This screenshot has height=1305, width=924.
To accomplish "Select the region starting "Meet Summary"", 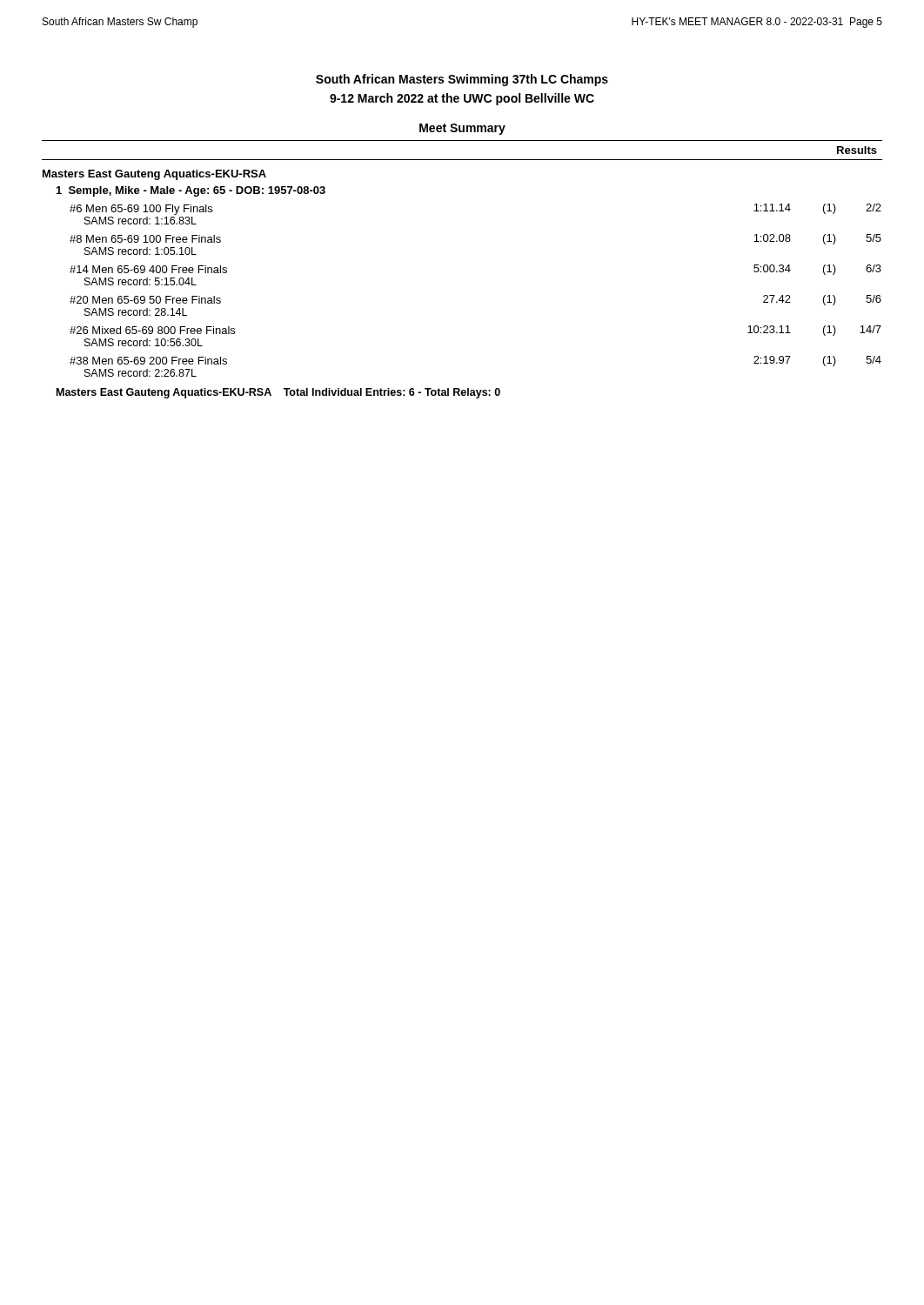I will tap(462, 128).
